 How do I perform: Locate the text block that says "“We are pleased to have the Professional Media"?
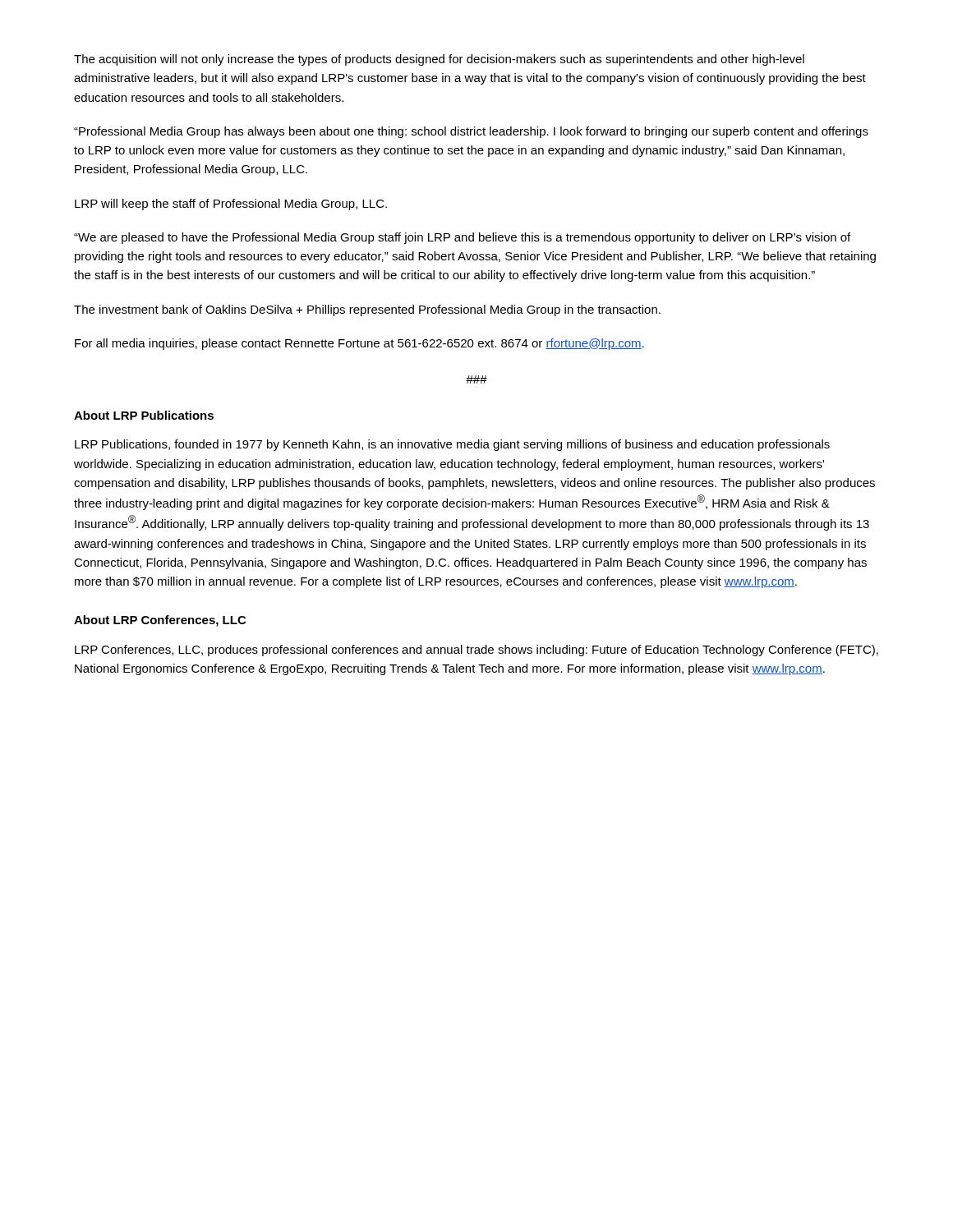(x=475, y=256)
